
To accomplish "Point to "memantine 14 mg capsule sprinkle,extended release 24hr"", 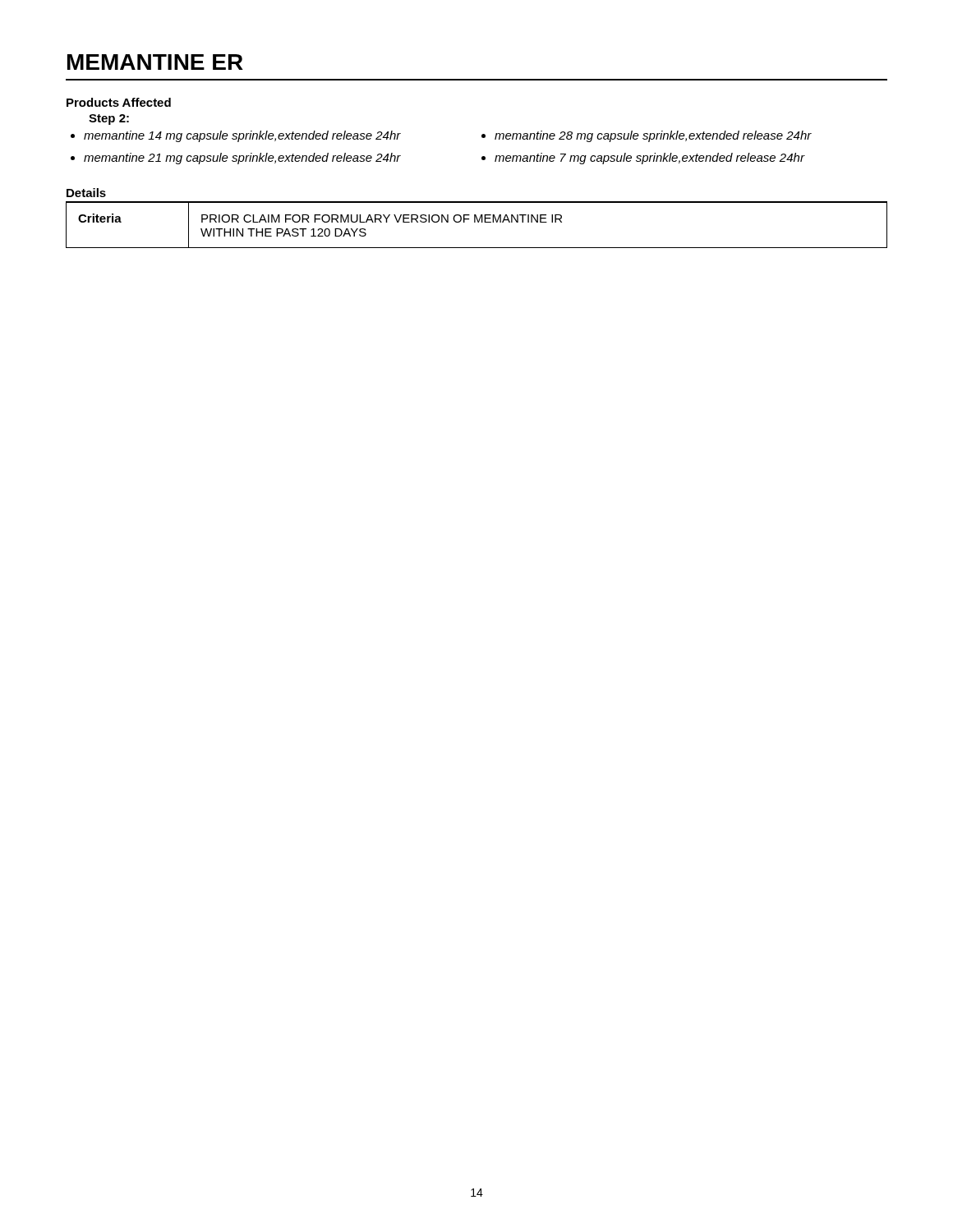I will point(242,135).
